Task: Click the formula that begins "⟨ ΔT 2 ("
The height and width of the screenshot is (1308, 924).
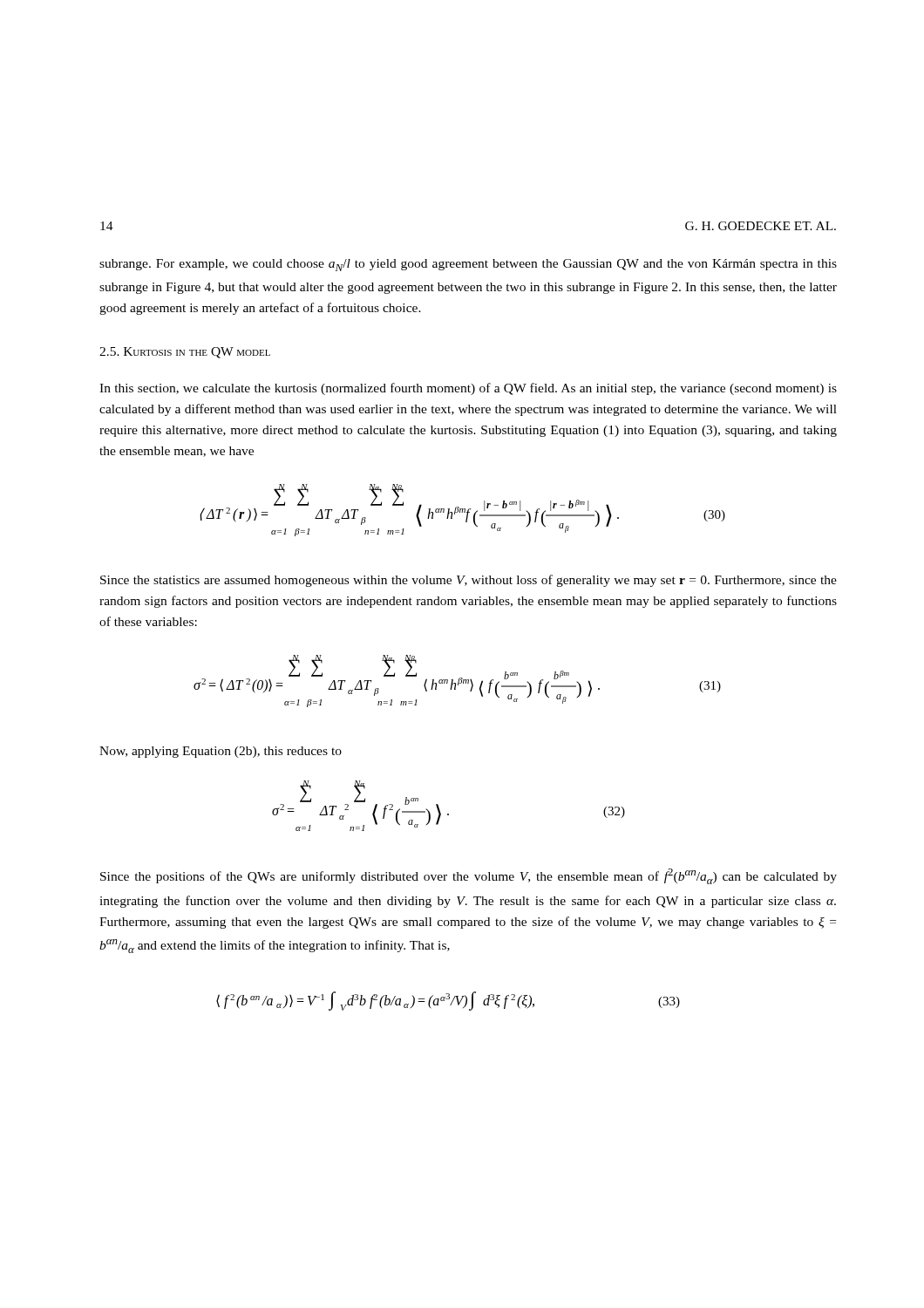Action: 468,515
